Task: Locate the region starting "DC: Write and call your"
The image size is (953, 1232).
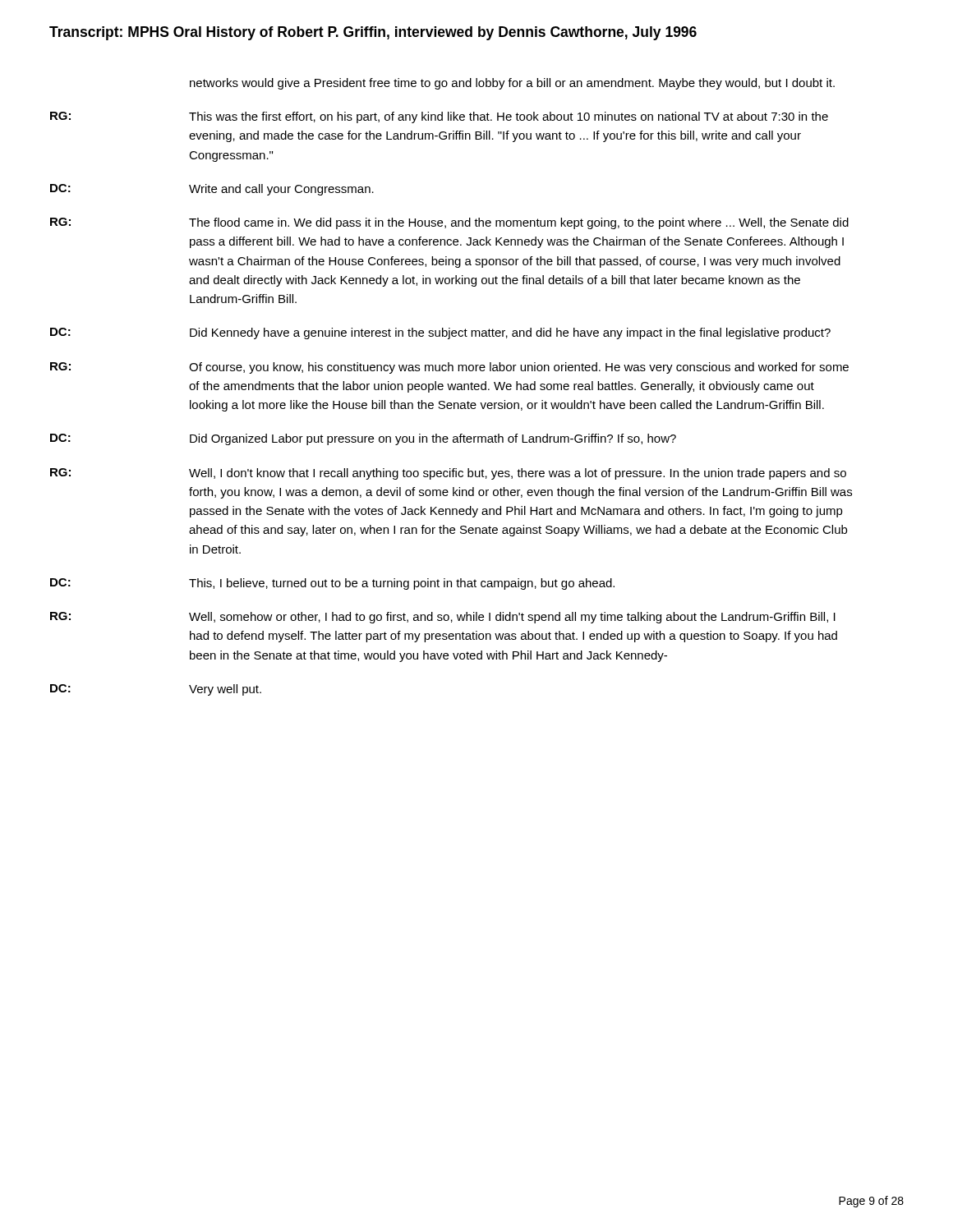Action: point(281,190)
